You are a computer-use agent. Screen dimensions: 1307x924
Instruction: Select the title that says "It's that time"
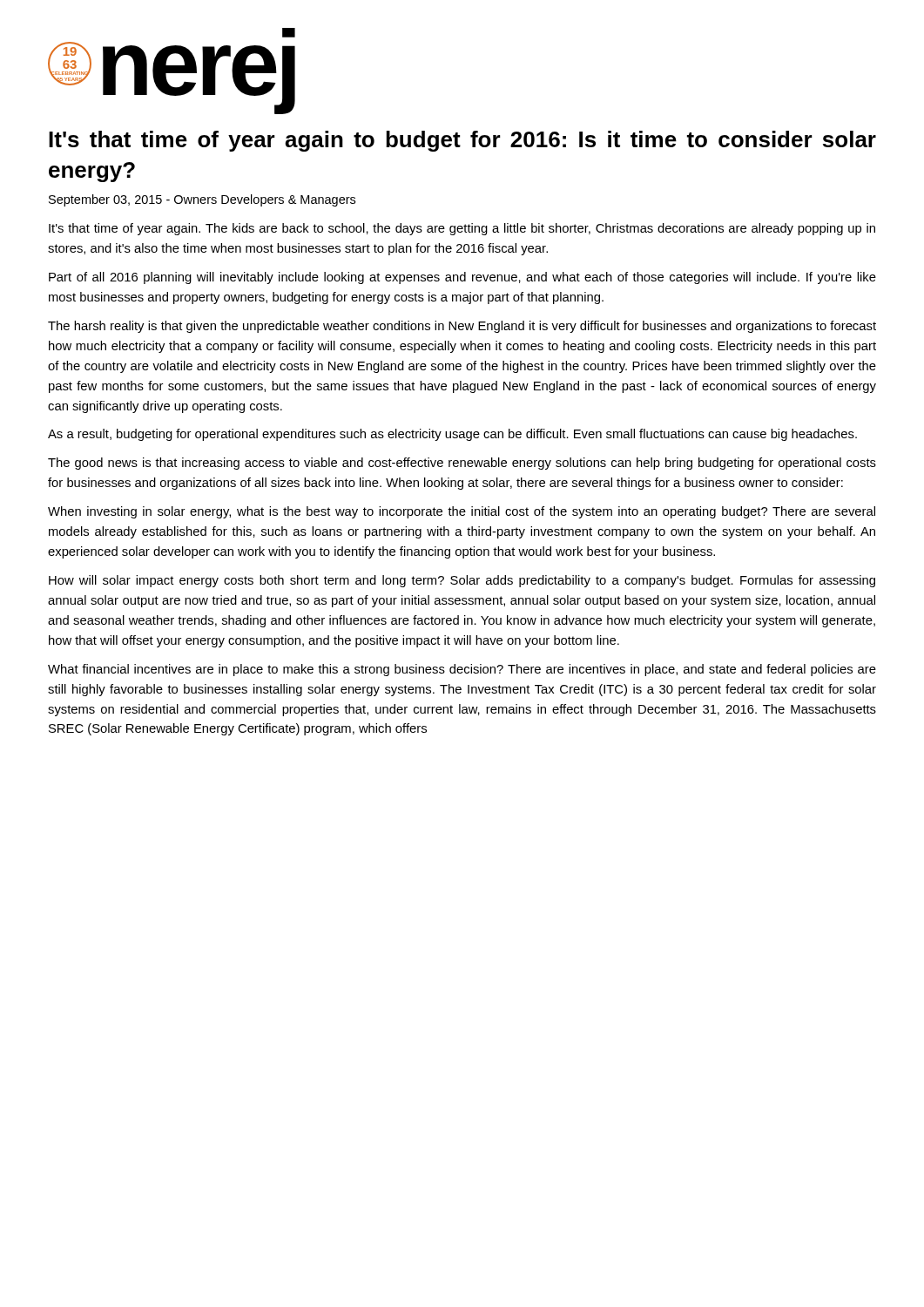[x=462, y=155]
